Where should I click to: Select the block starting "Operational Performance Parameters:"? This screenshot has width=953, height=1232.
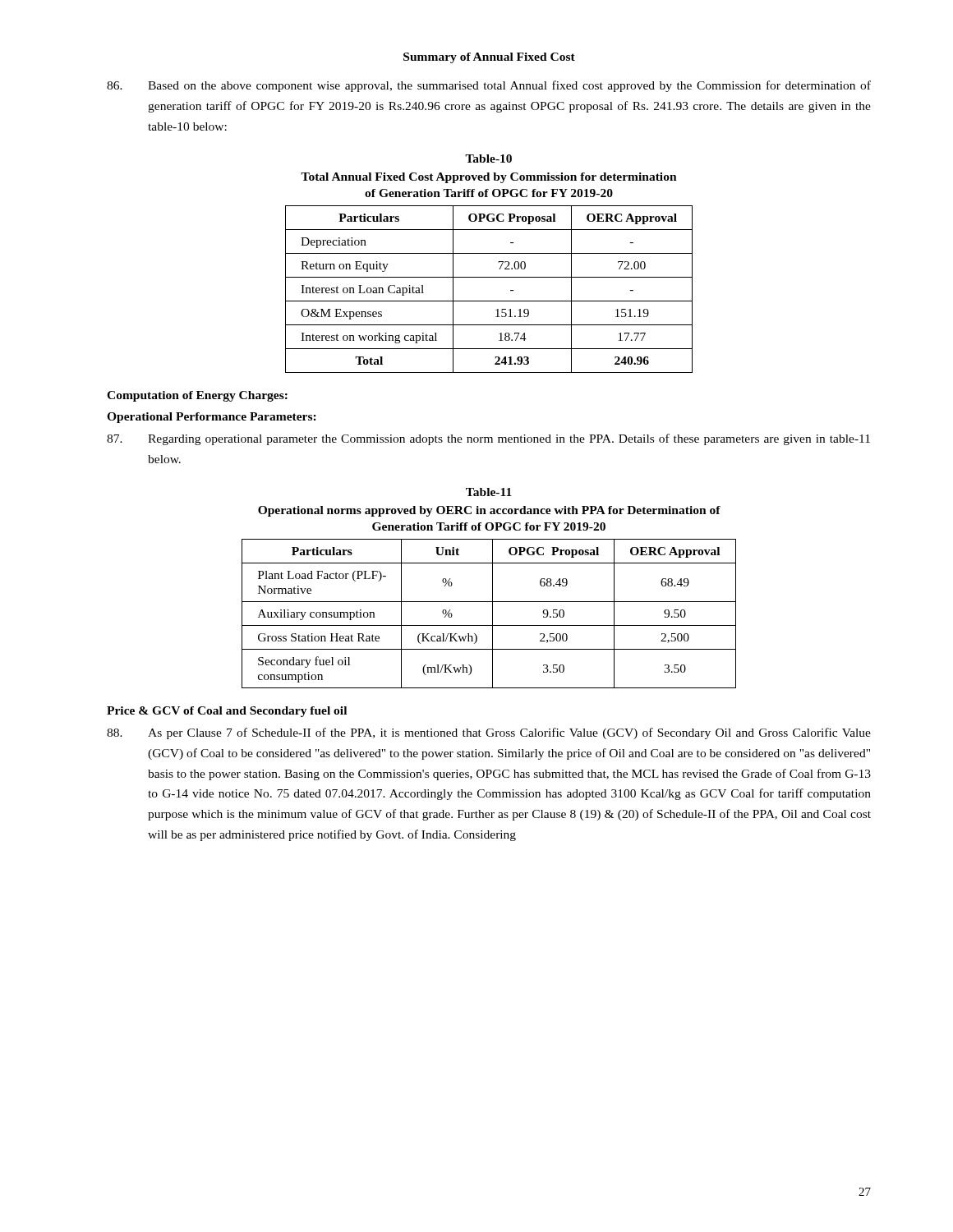[x=212, y=416]
